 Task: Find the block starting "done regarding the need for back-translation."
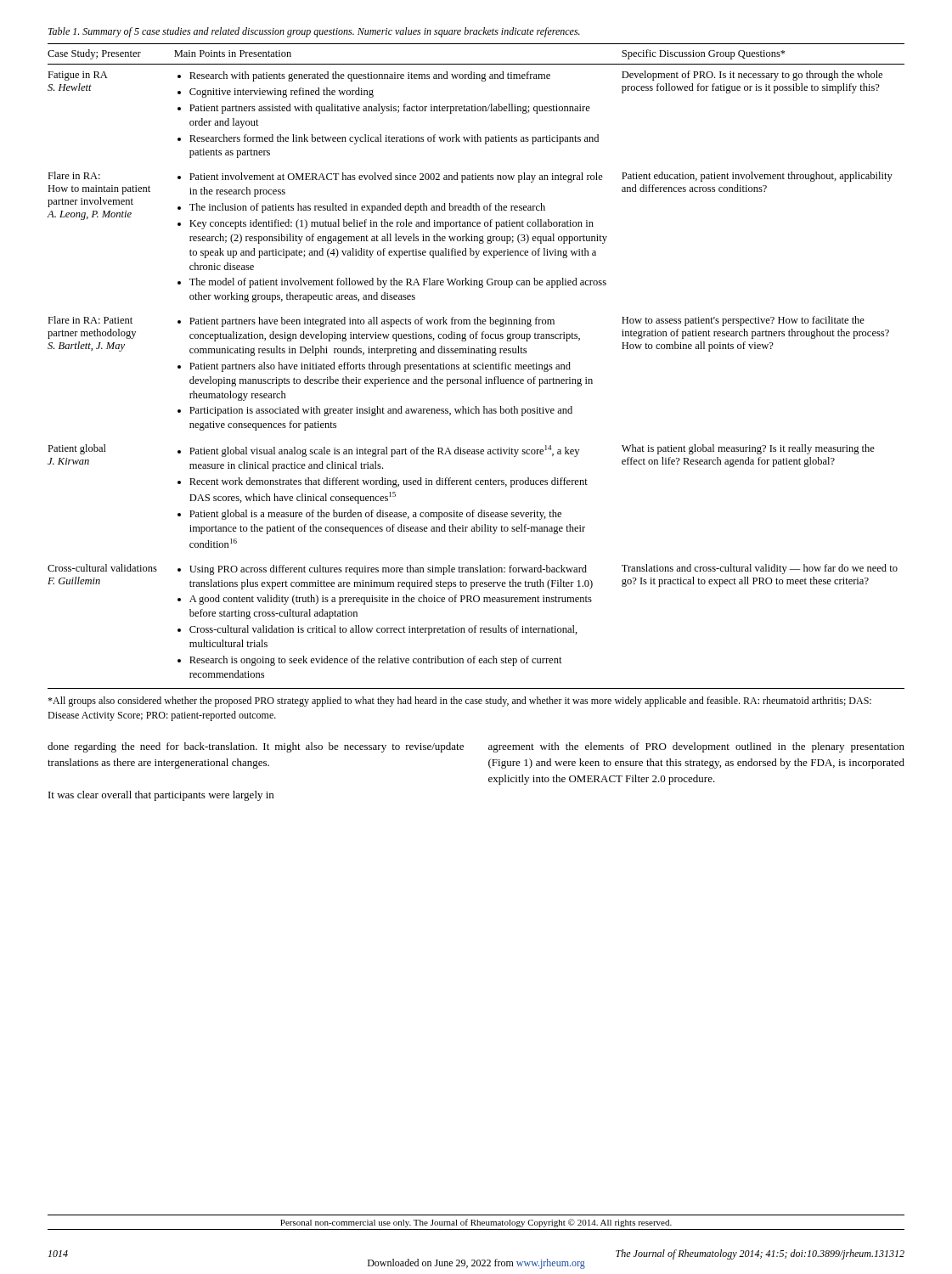coord(256,770)
